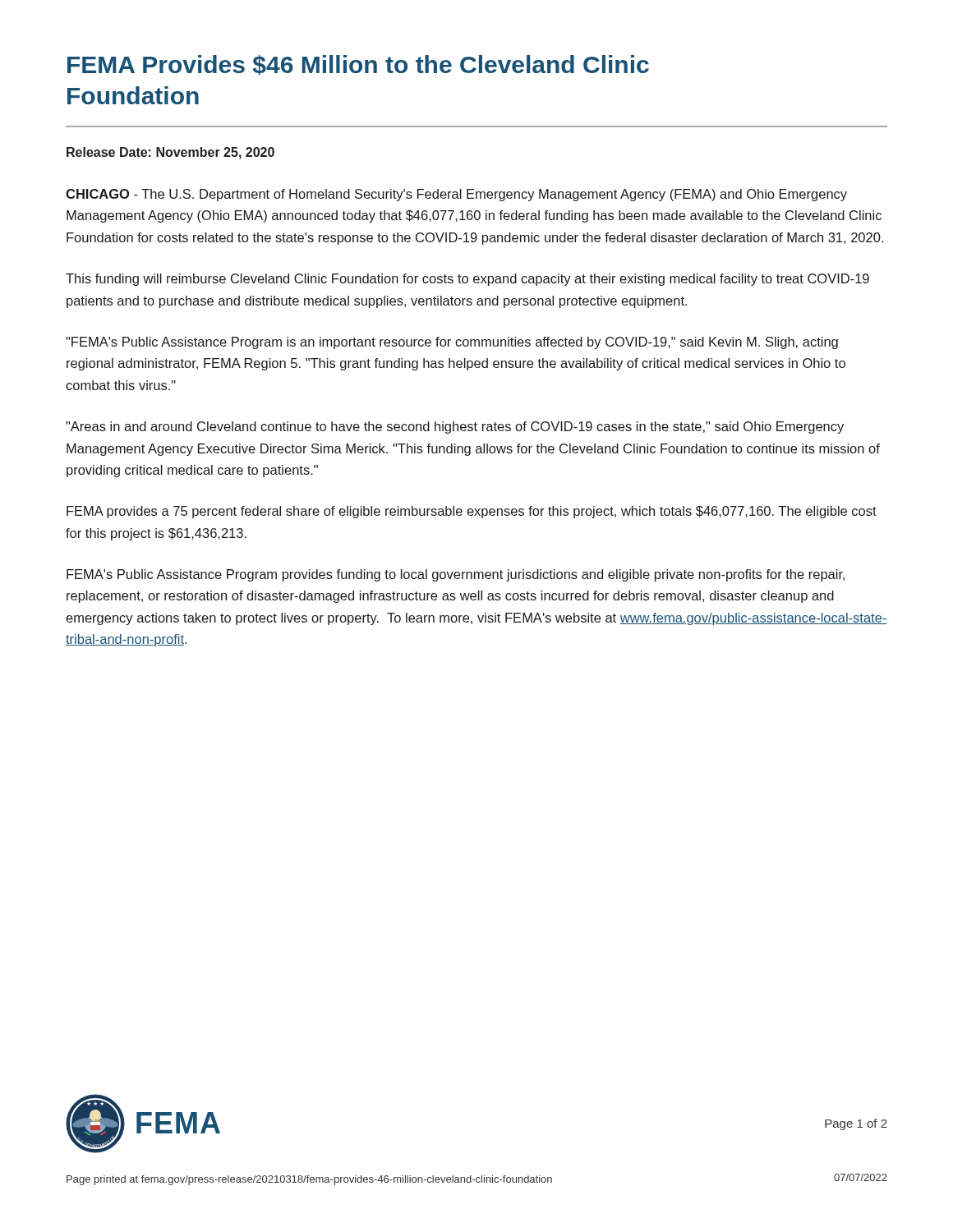Locate the text block that says "CHICAGO - The"
The image size is (953, 1232).
(x=475, y=215)
